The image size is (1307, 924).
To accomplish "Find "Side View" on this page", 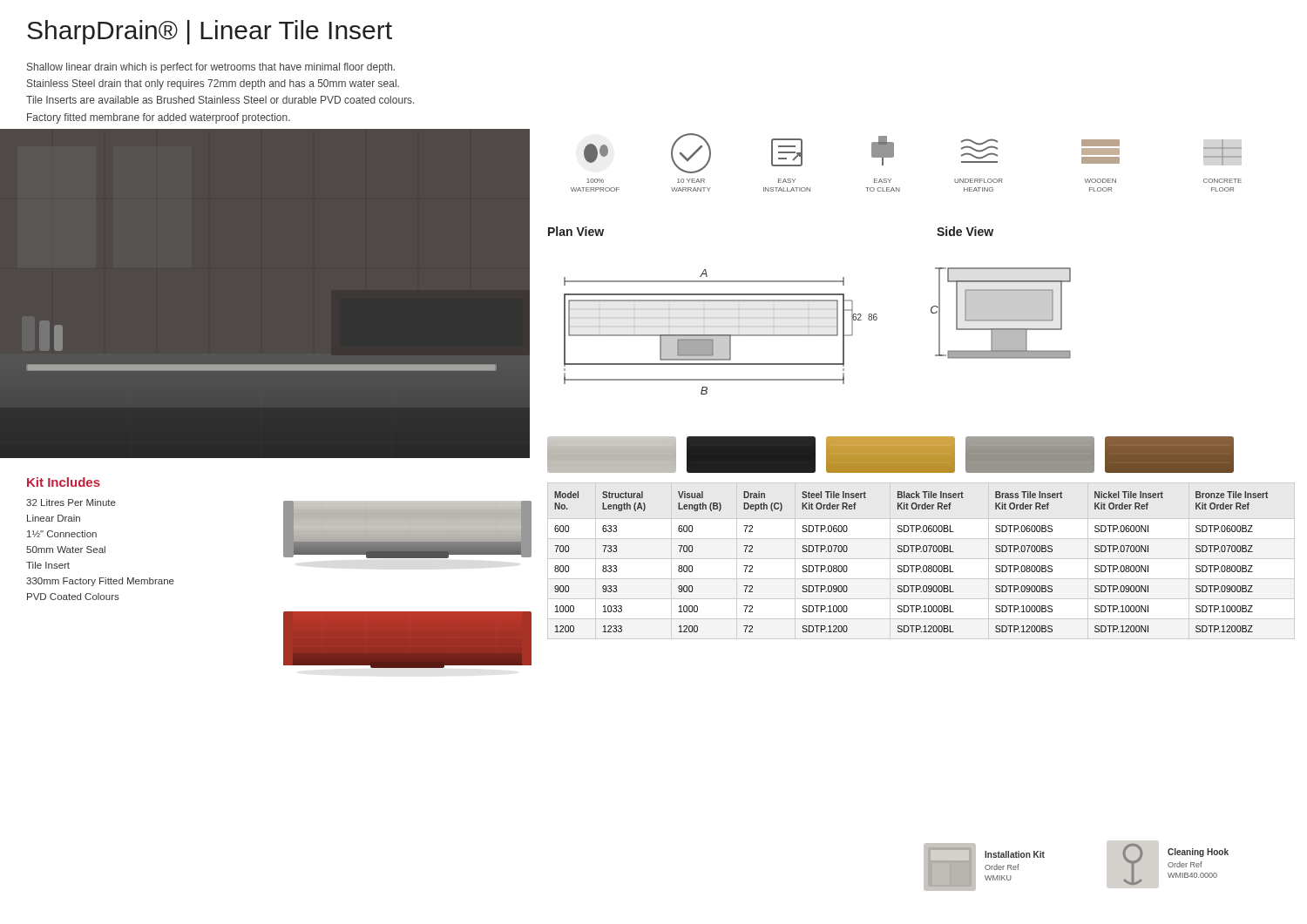I will (965, 232).
